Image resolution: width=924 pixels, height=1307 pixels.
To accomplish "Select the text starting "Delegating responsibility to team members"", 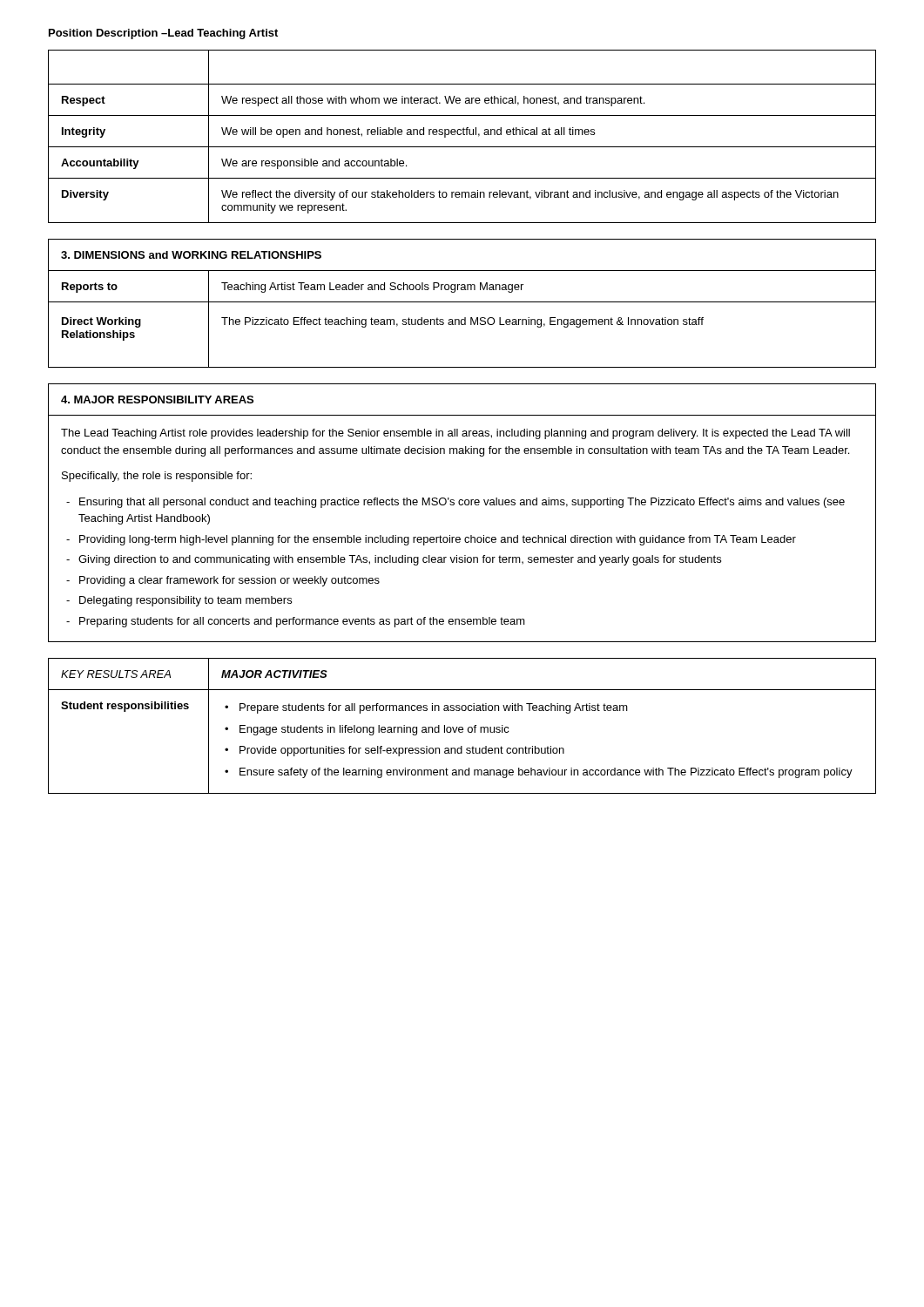I will [x=185, y=600].
